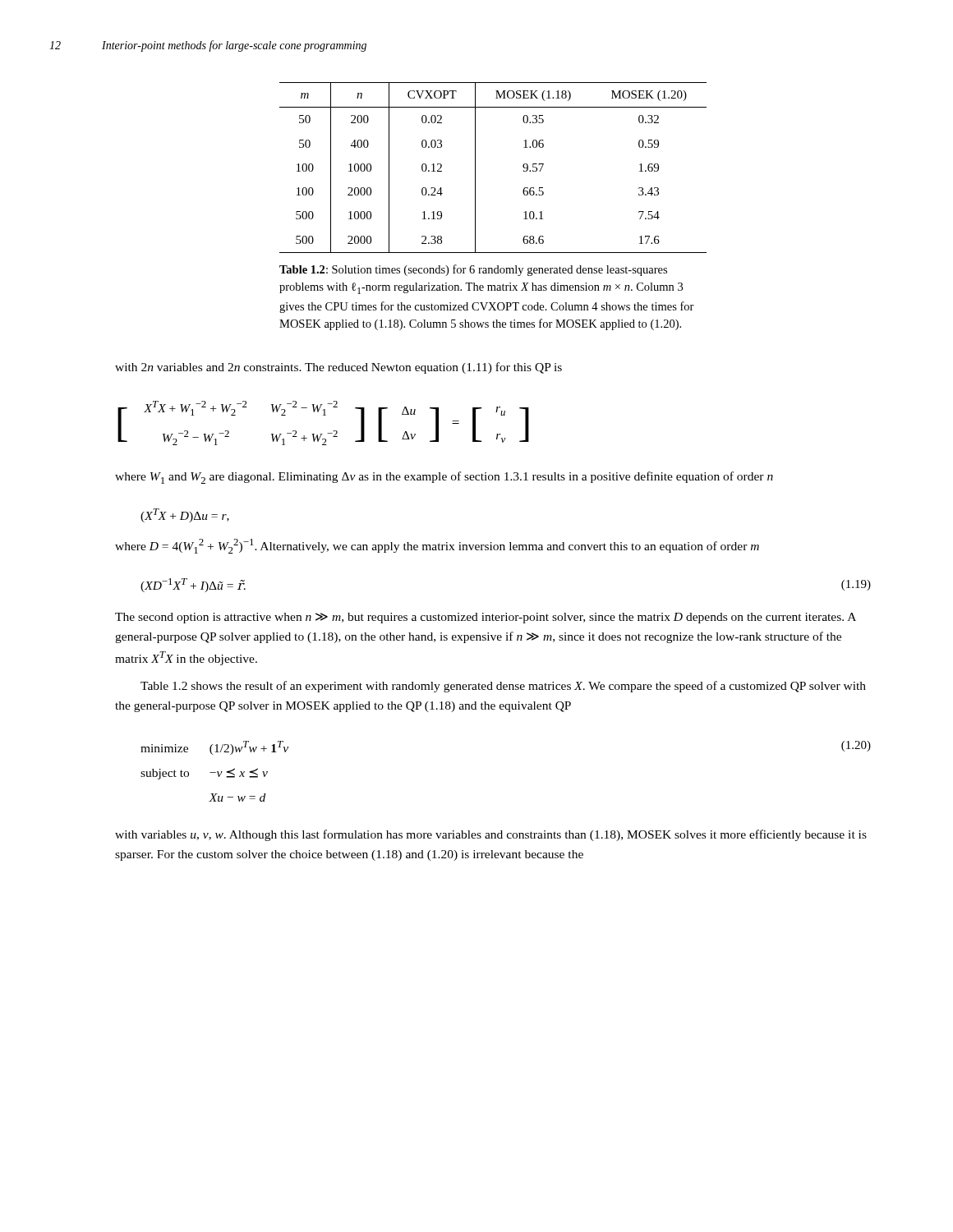Click on the region starting "where W1 and W2 are"

(444, 477)
